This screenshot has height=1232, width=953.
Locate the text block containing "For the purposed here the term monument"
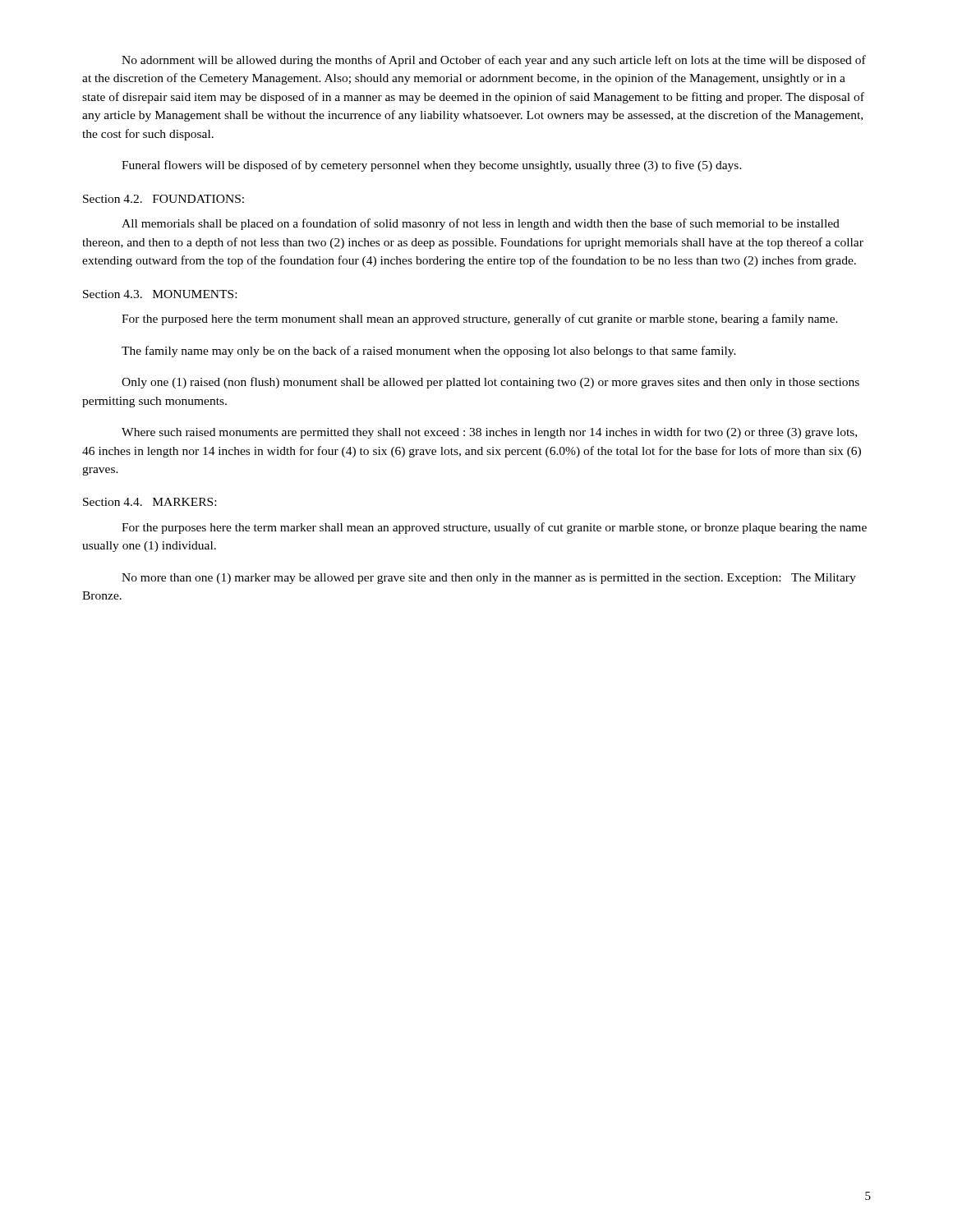click(476, 319)
